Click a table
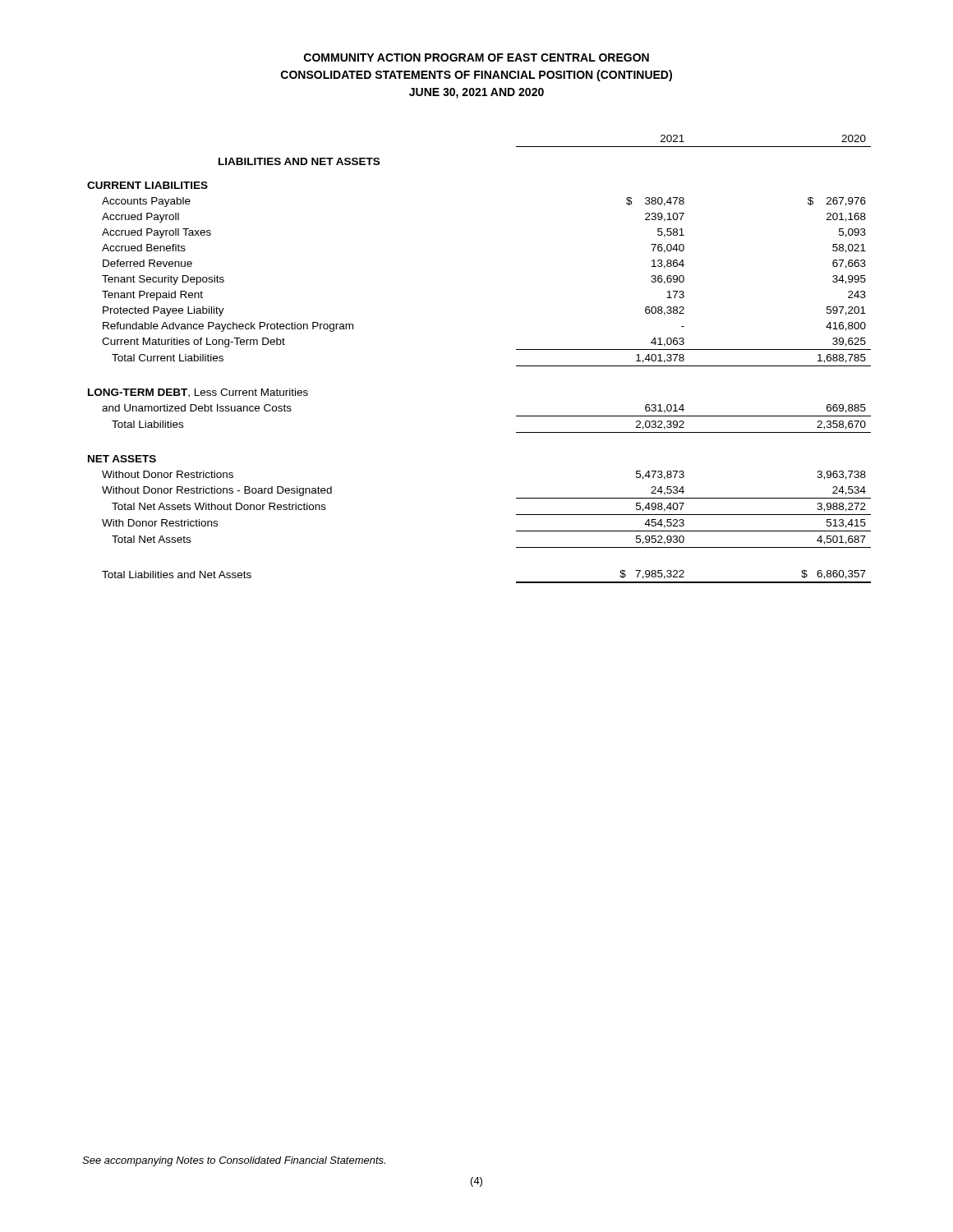The image size is (953, 1232). tap(476, 357)
